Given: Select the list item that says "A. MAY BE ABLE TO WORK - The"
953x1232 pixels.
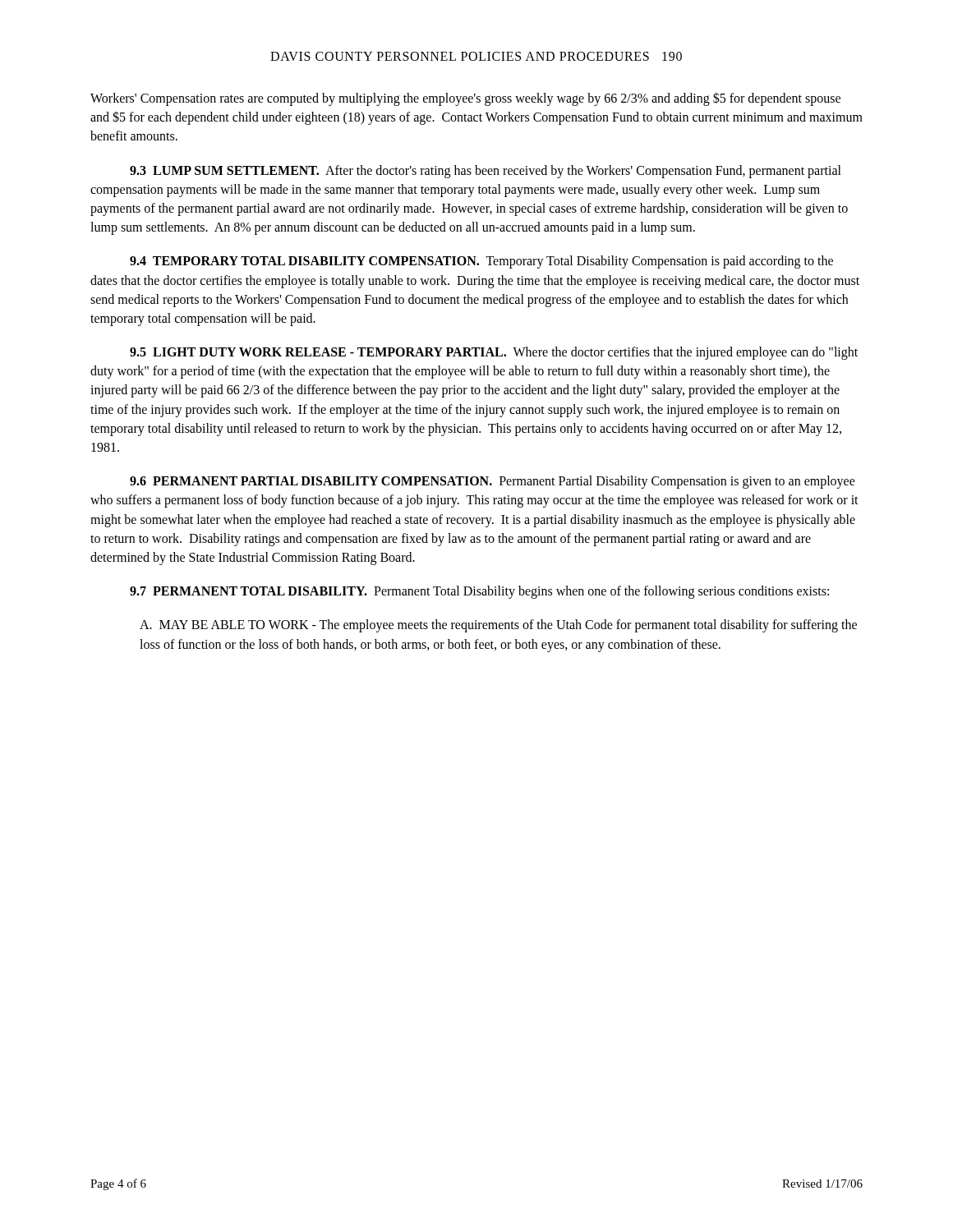Looking at the screenshot, I should pos(499,634).
